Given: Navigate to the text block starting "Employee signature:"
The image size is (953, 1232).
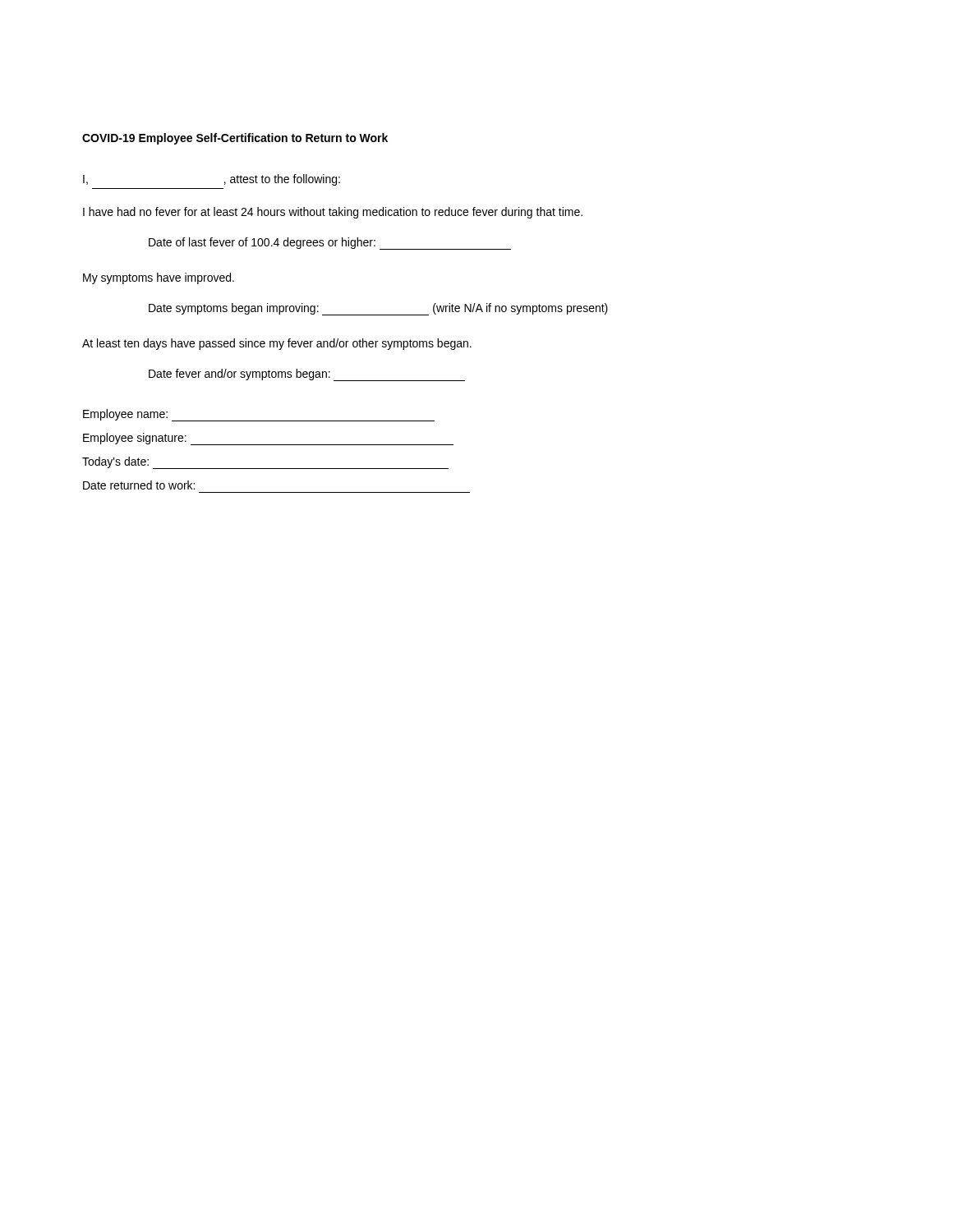Looking at the screenshot, I should (x=268, y=438).
